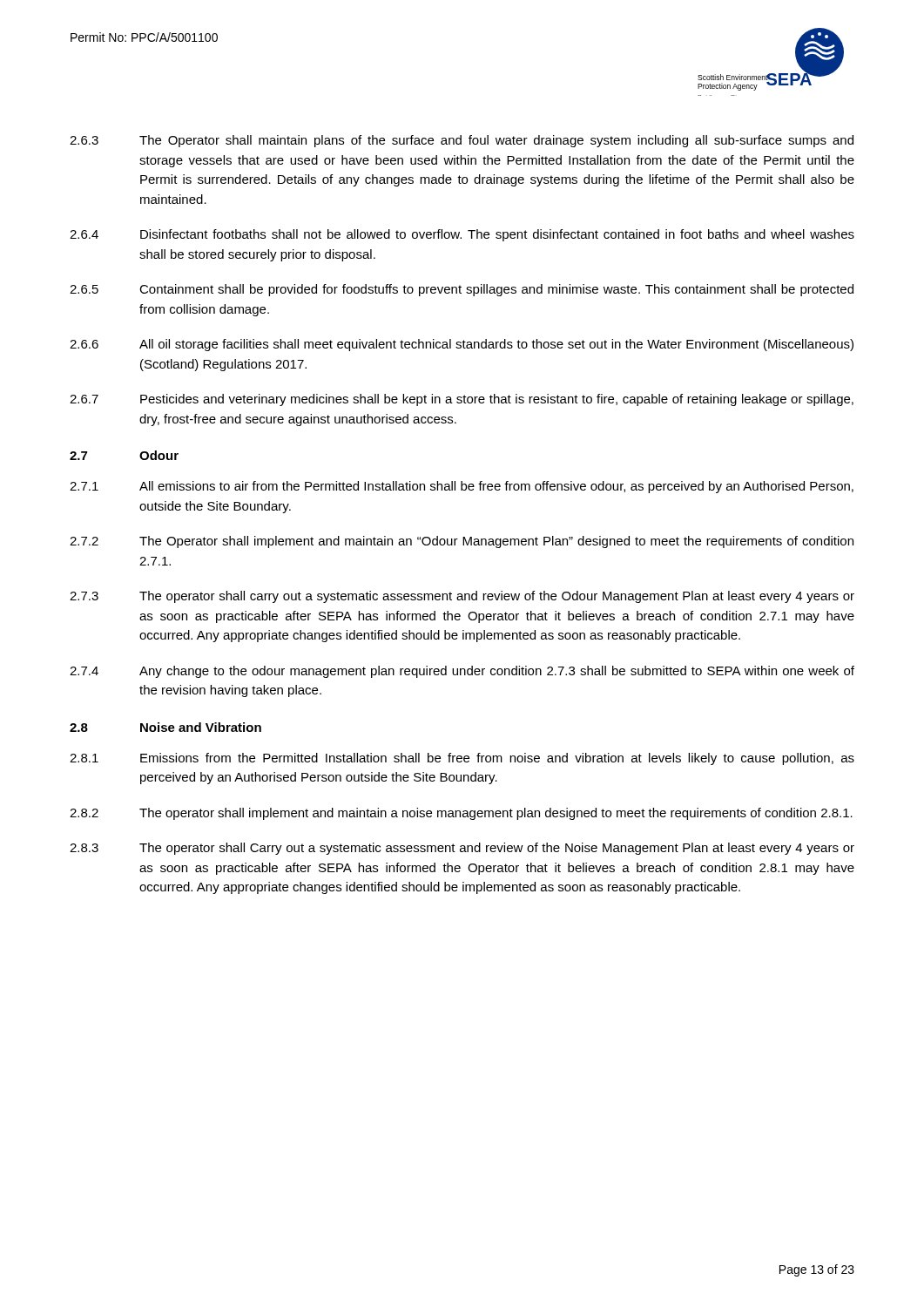This screenshot has width=924, height=1307.
Task: Select the region starting "2.7.3 The operator shall carry"
Action: pyautogui.click(x=462, y=616)
